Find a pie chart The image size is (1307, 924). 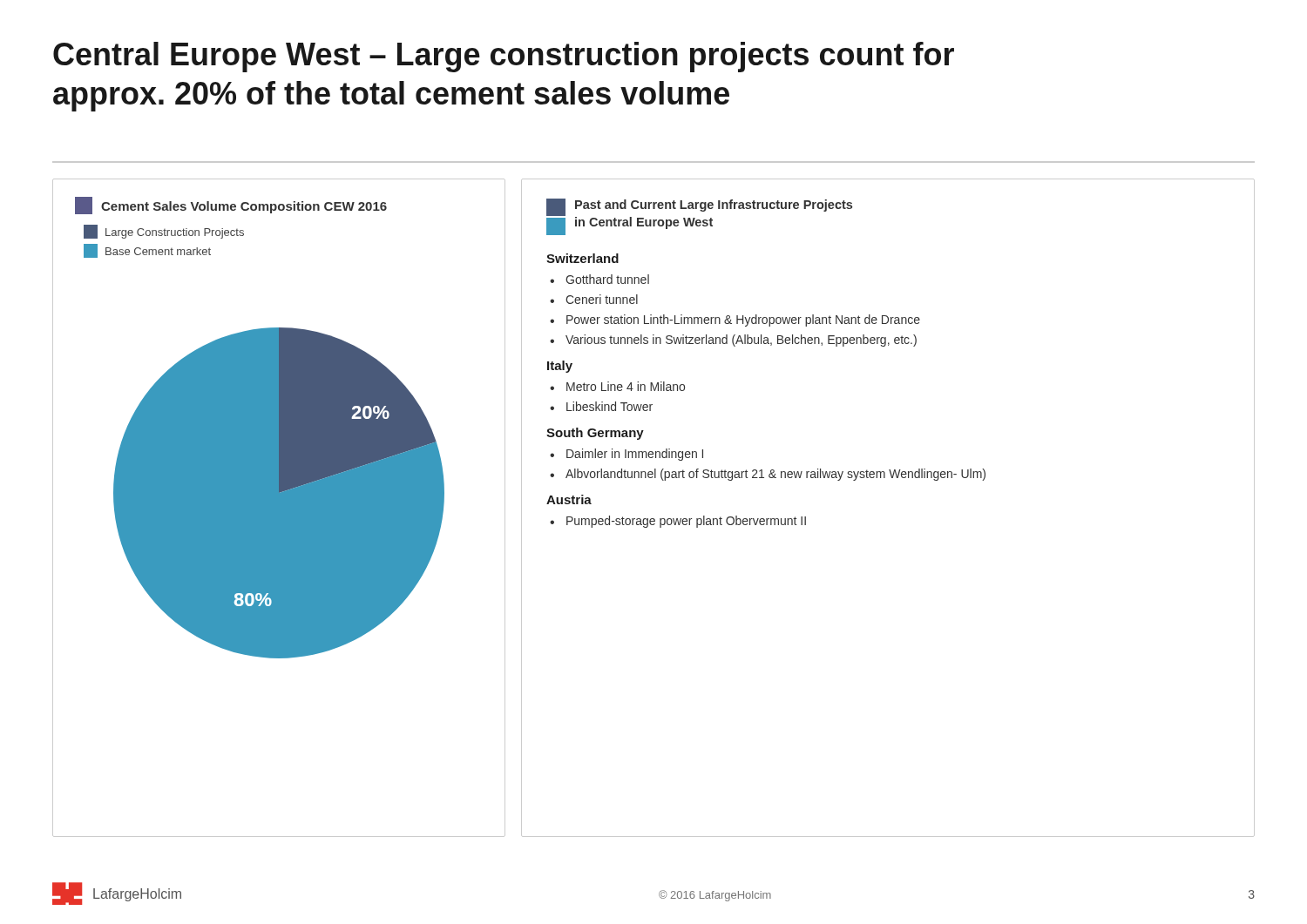(x=279, y=508)
